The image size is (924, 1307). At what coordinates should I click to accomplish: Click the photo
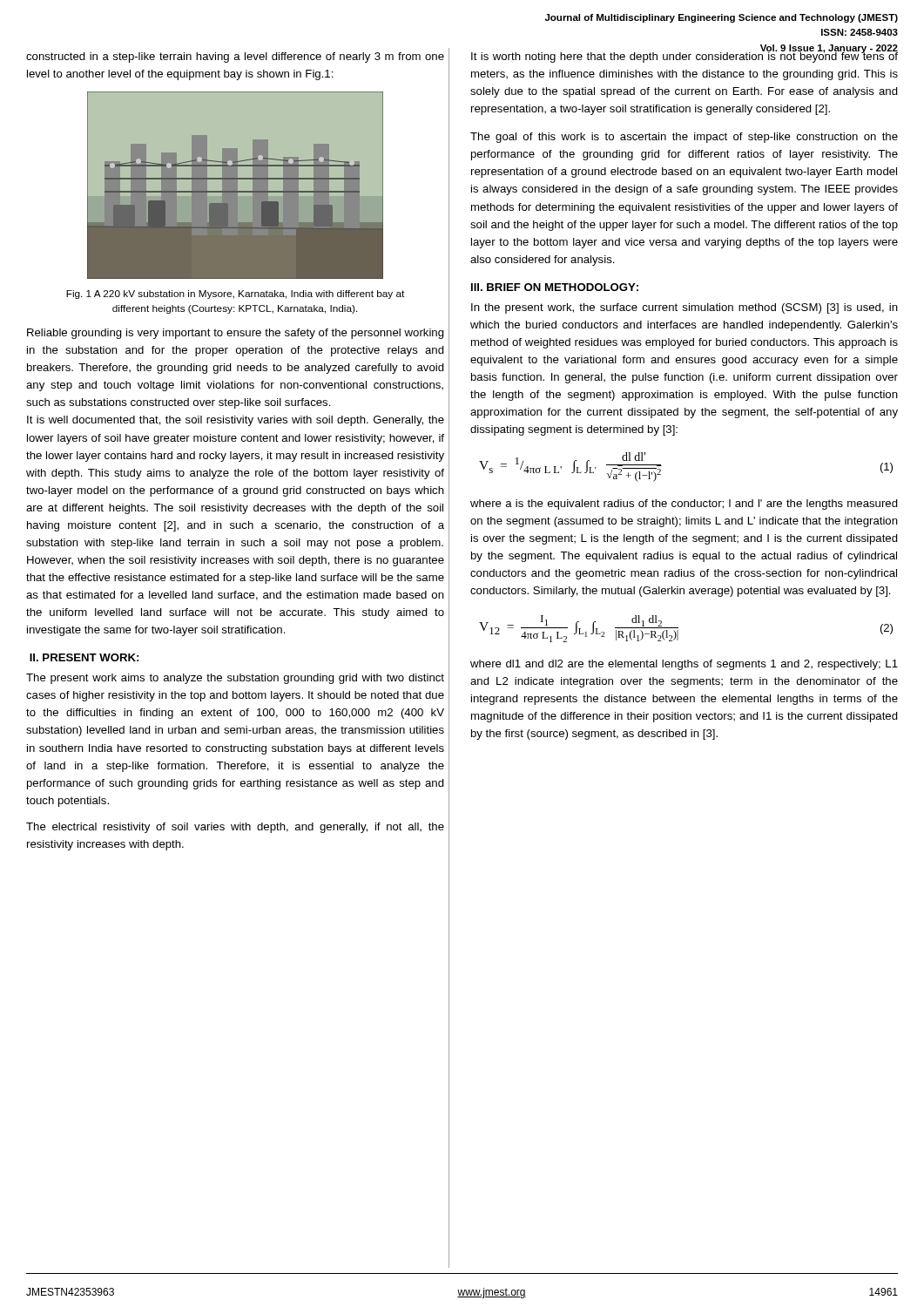pyautogui.click(x=235, y=187)
